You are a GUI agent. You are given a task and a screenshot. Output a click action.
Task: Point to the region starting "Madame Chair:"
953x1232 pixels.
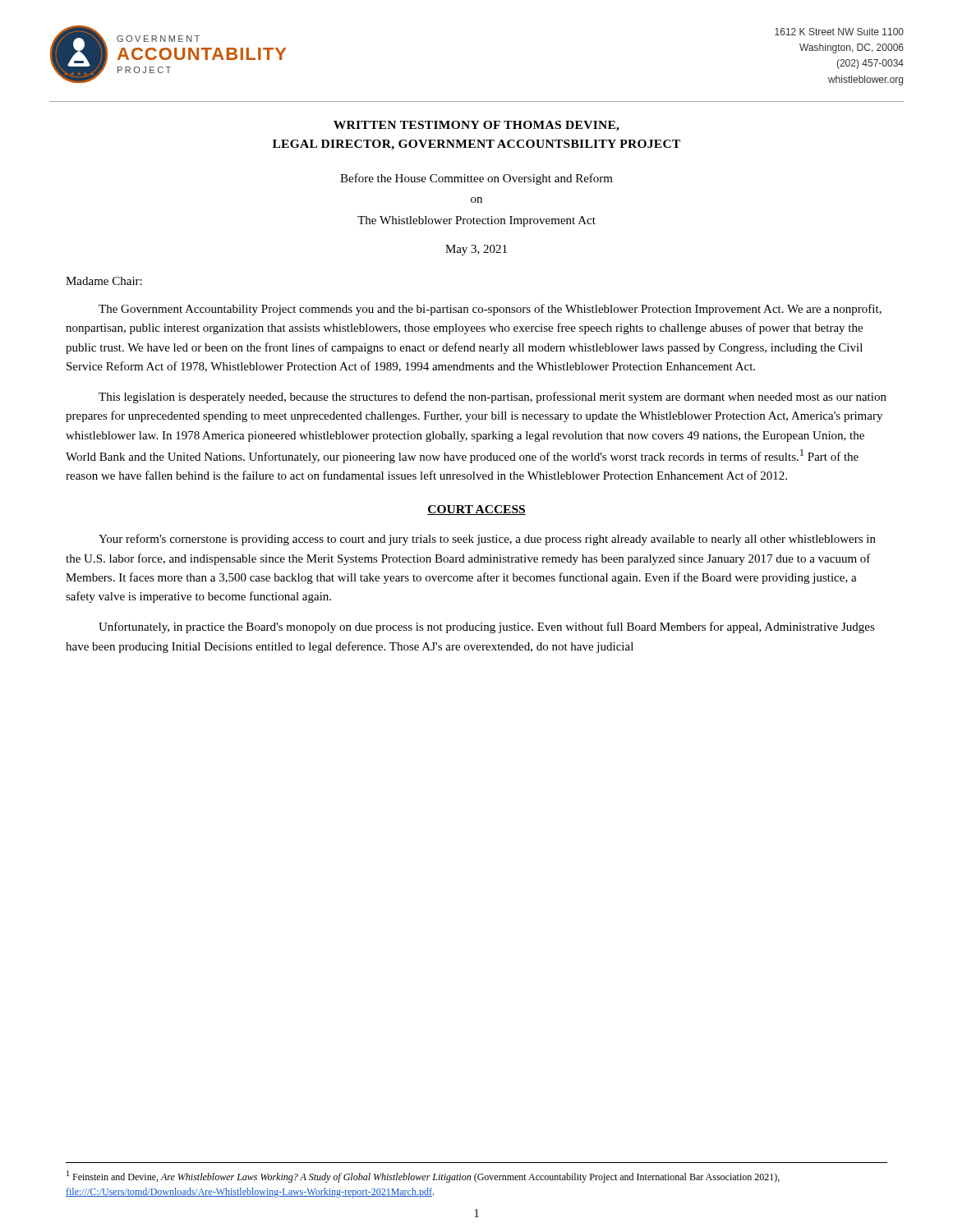point(104,281)
